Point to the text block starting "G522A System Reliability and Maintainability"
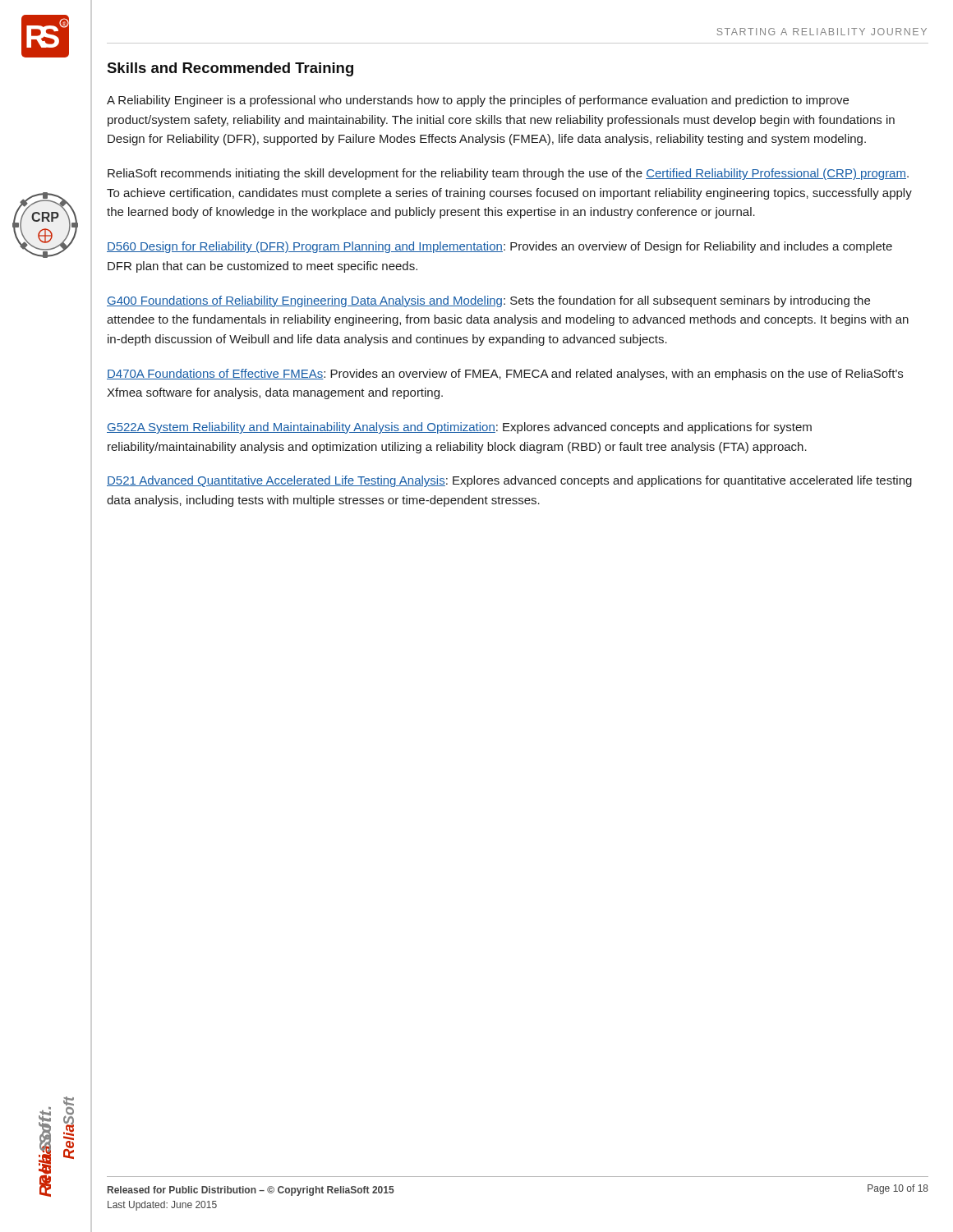 pyautogui.click(x=460, y=436)
